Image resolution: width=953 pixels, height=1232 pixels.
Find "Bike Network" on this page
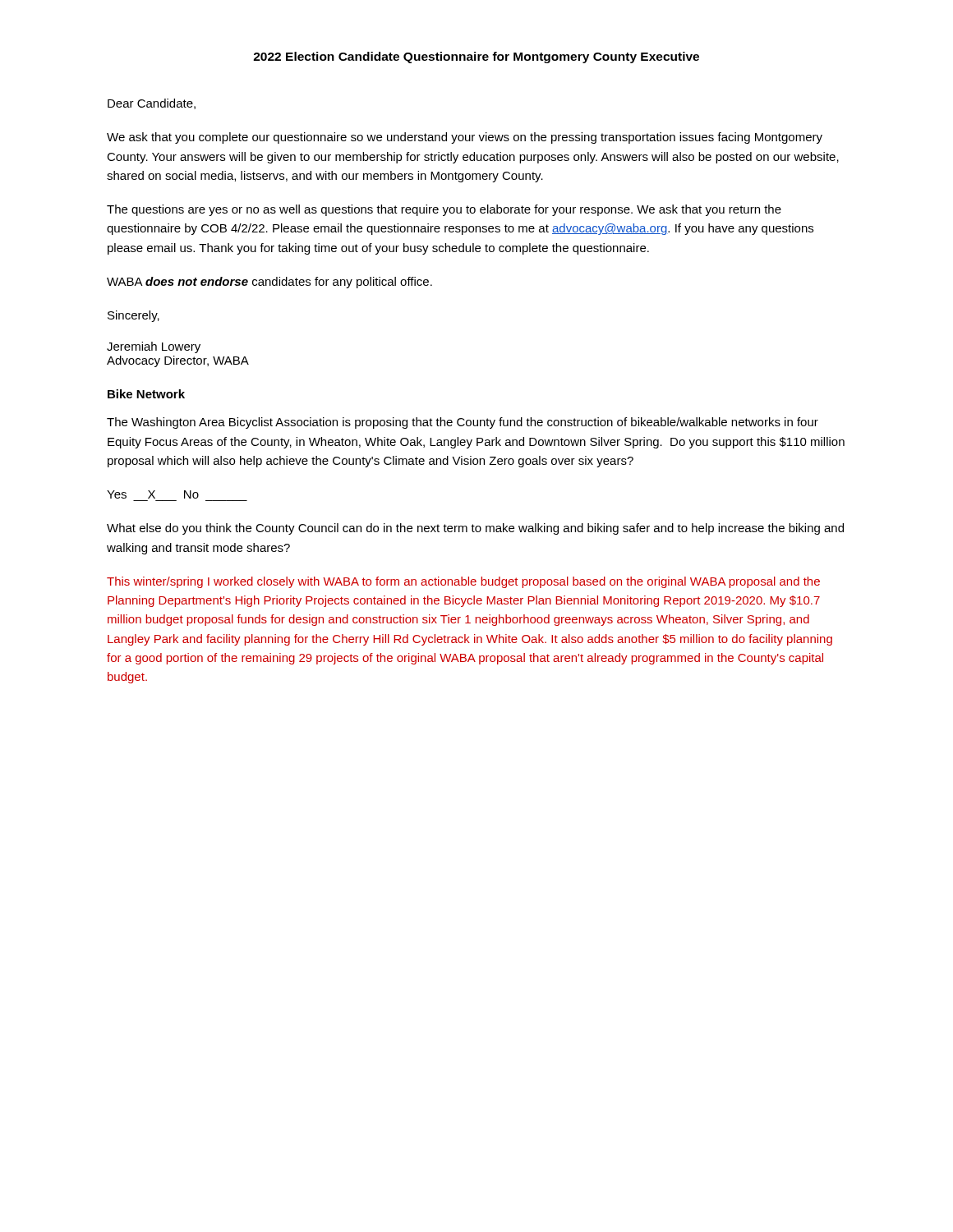coord(146,394)
